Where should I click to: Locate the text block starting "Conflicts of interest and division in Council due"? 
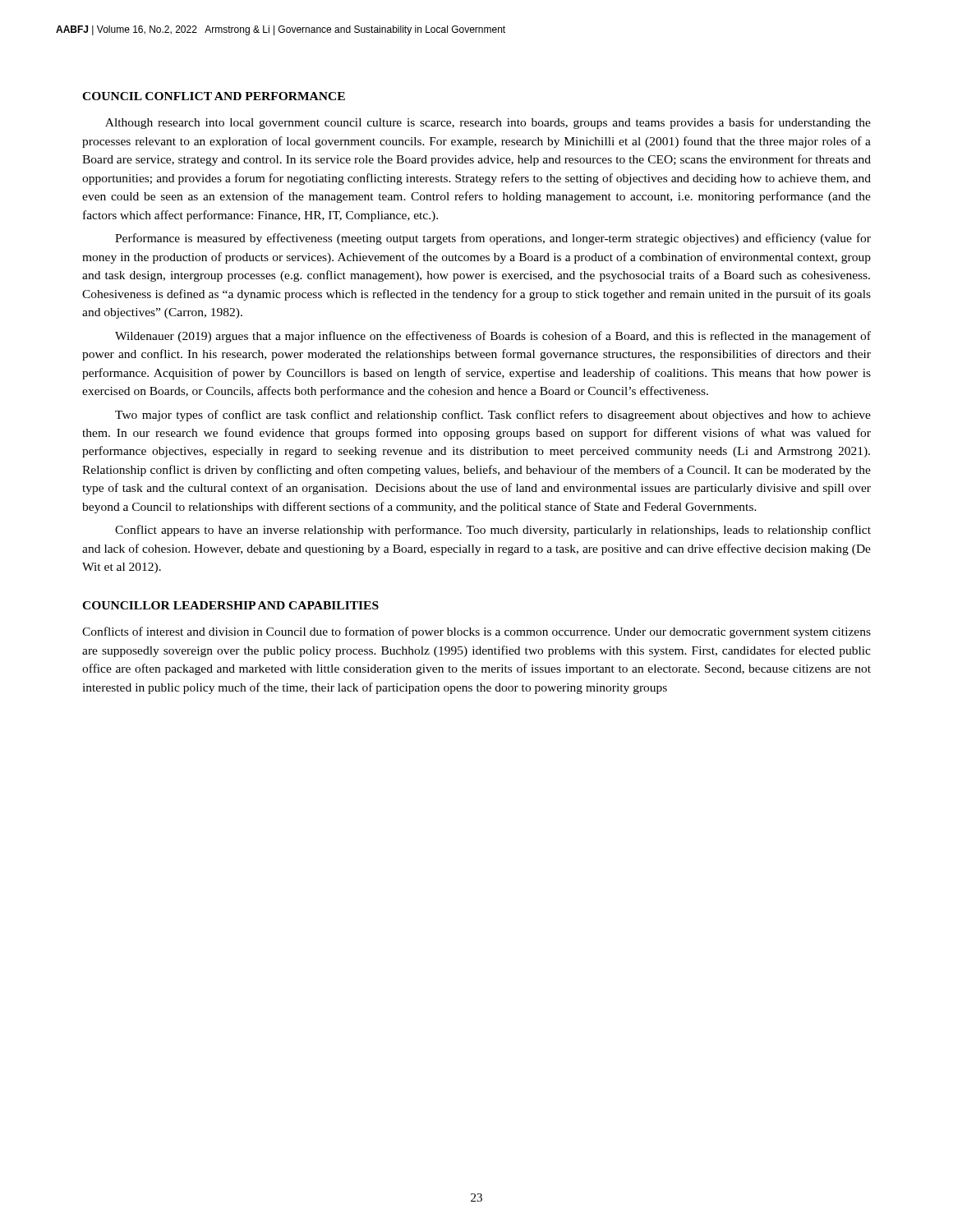click(476, 660)
